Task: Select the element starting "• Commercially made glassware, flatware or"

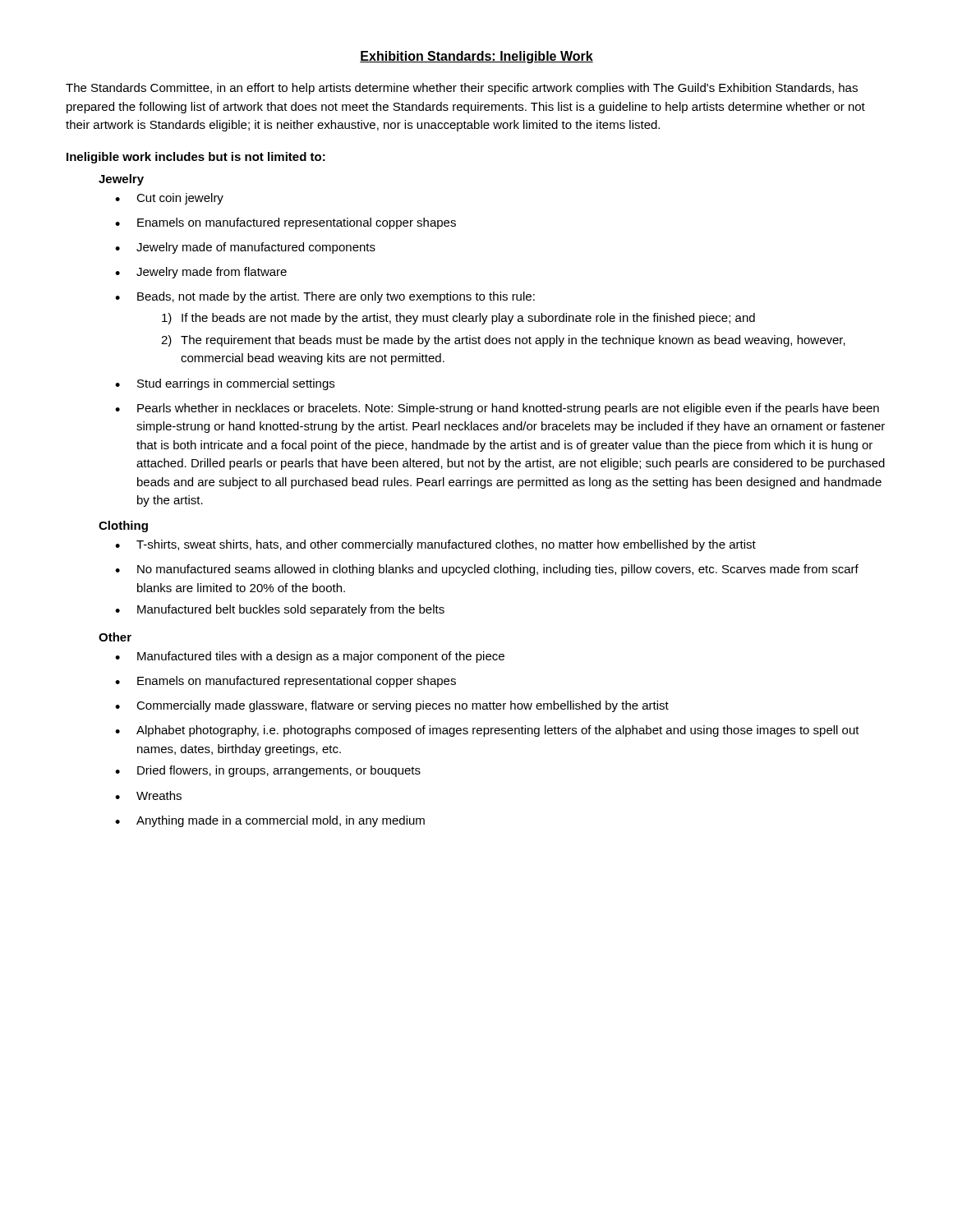Action: tap(501, 708)
